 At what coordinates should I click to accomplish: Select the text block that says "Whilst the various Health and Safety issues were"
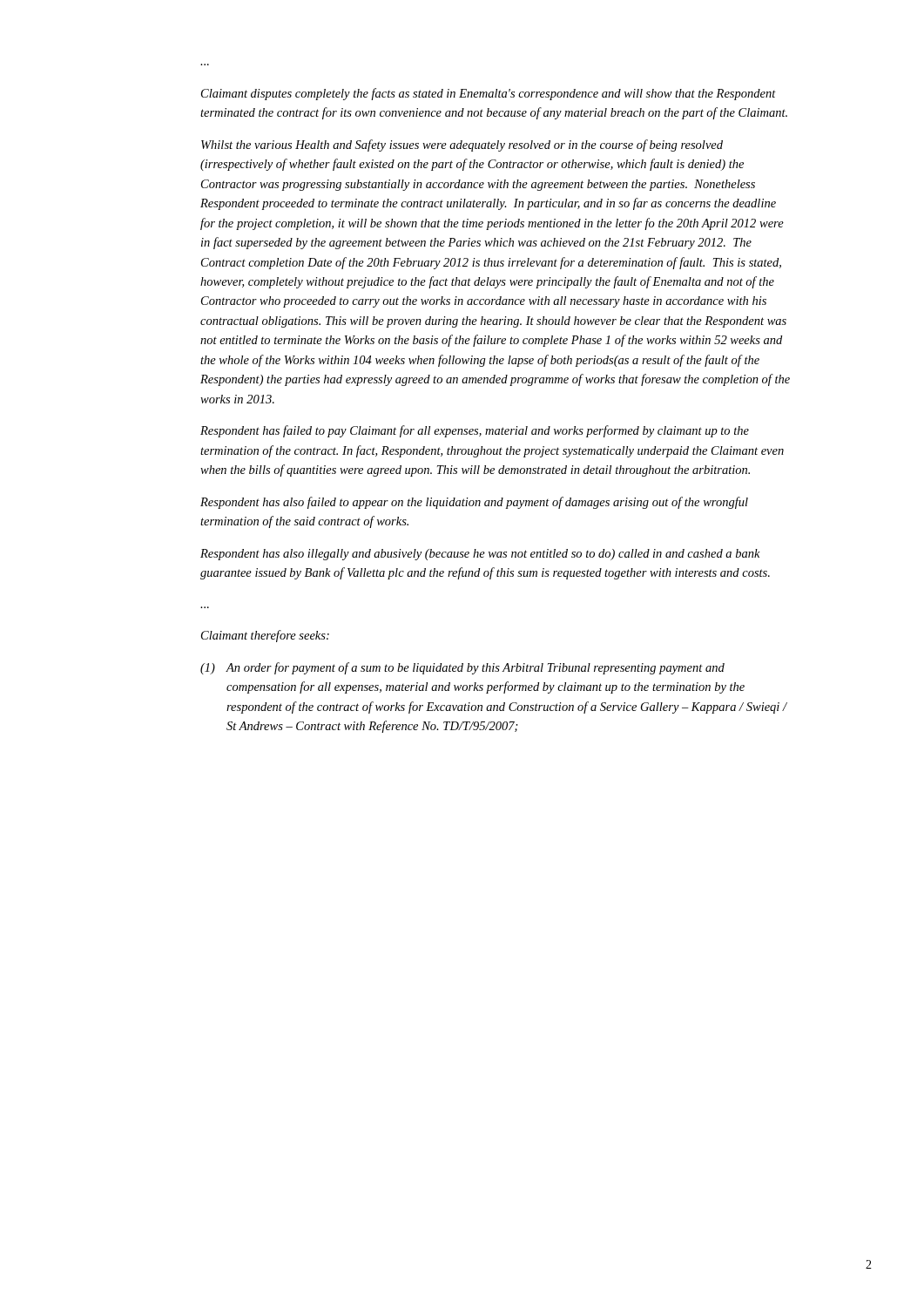(495, 272)
